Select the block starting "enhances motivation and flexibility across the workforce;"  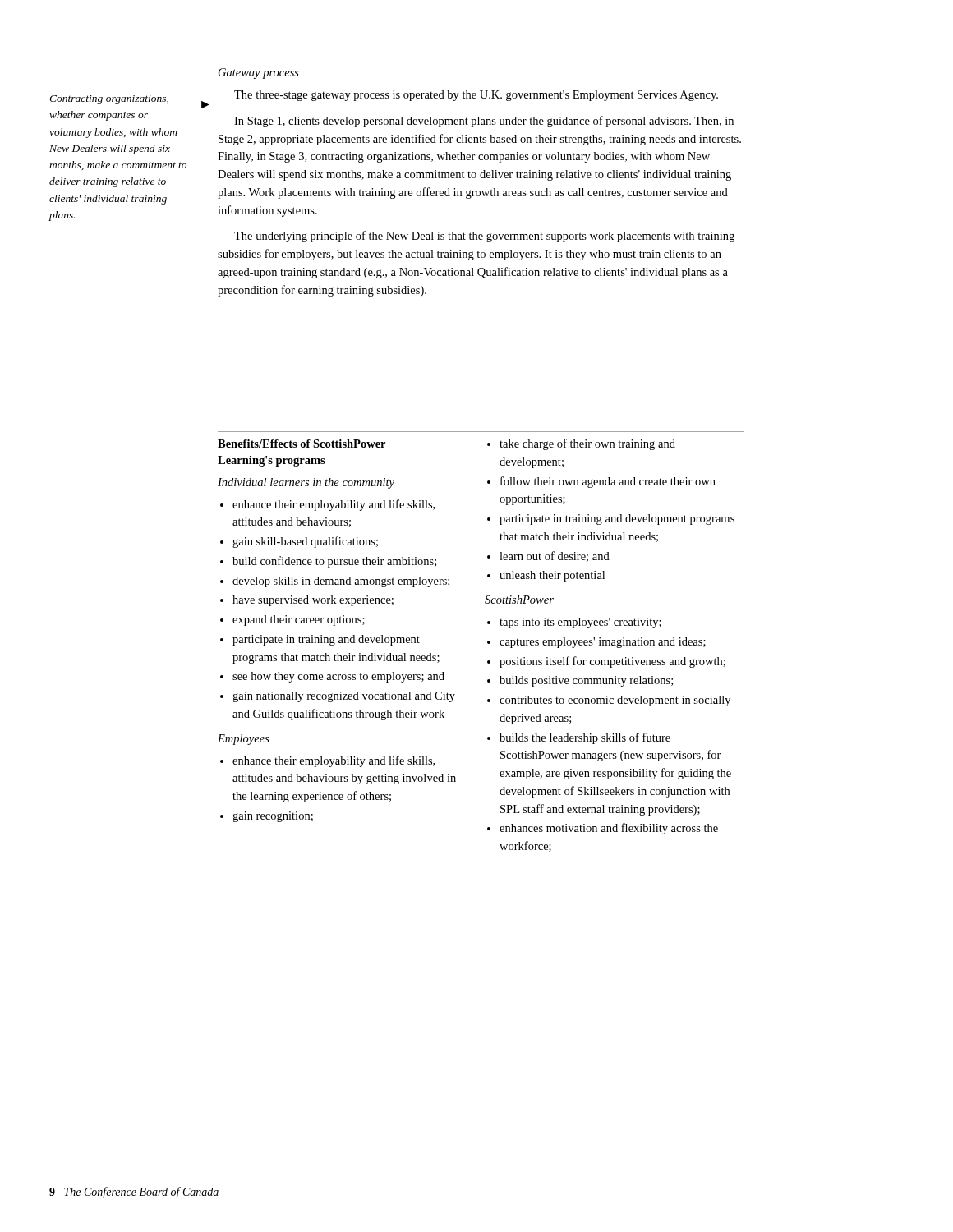click(x=612, y=838)
